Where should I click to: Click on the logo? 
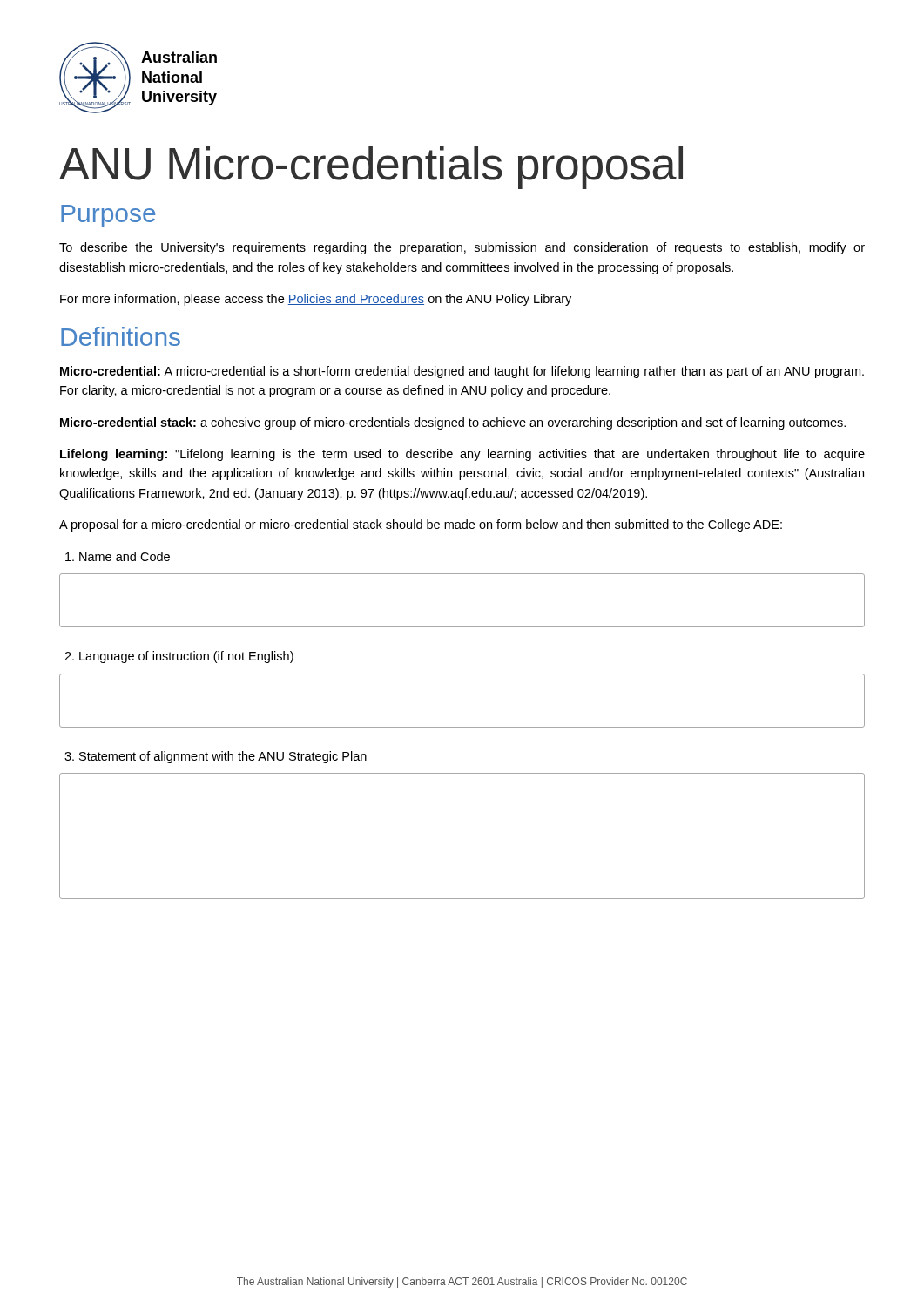tap(462, 78)
